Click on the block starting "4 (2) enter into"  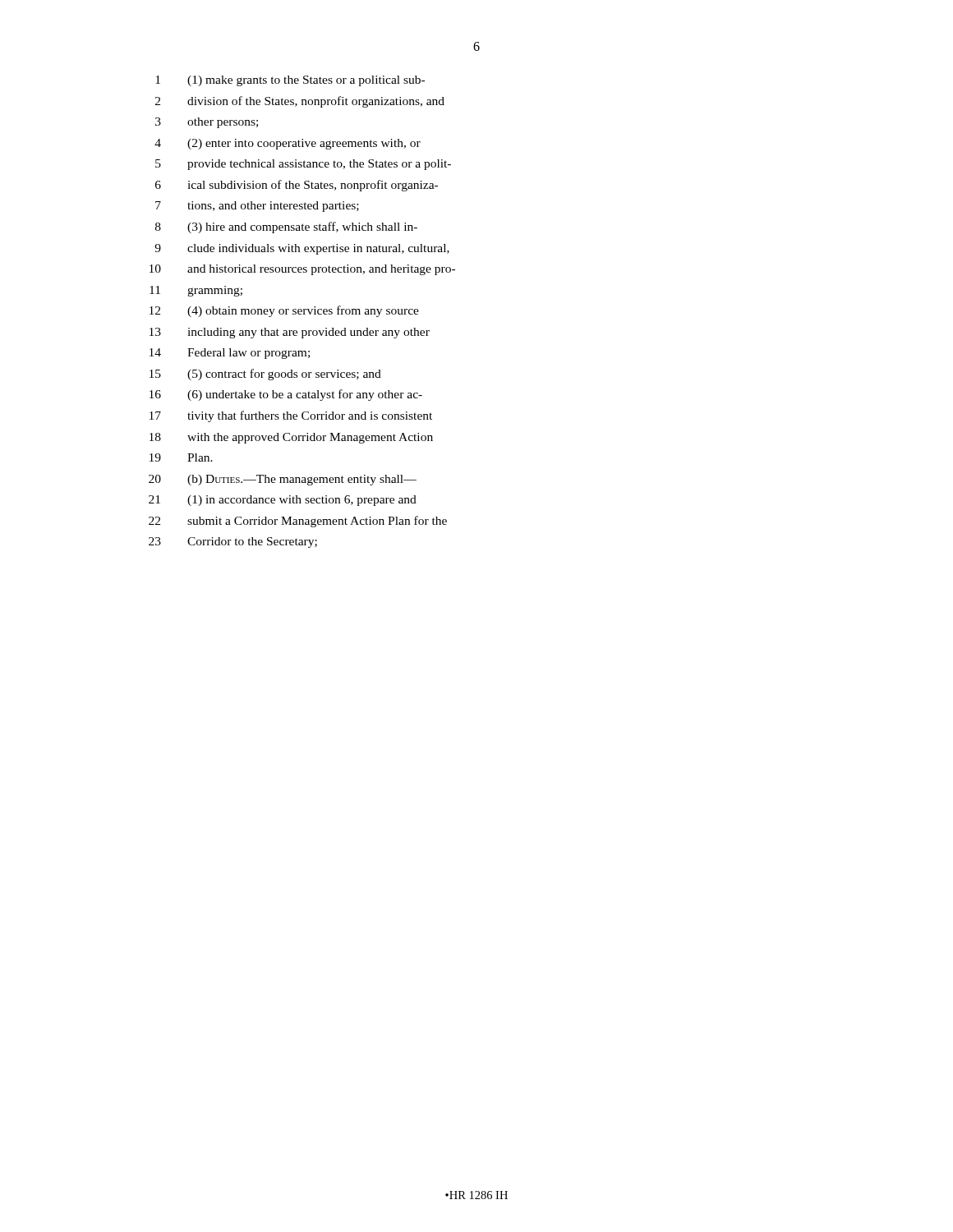coord(288,144)
